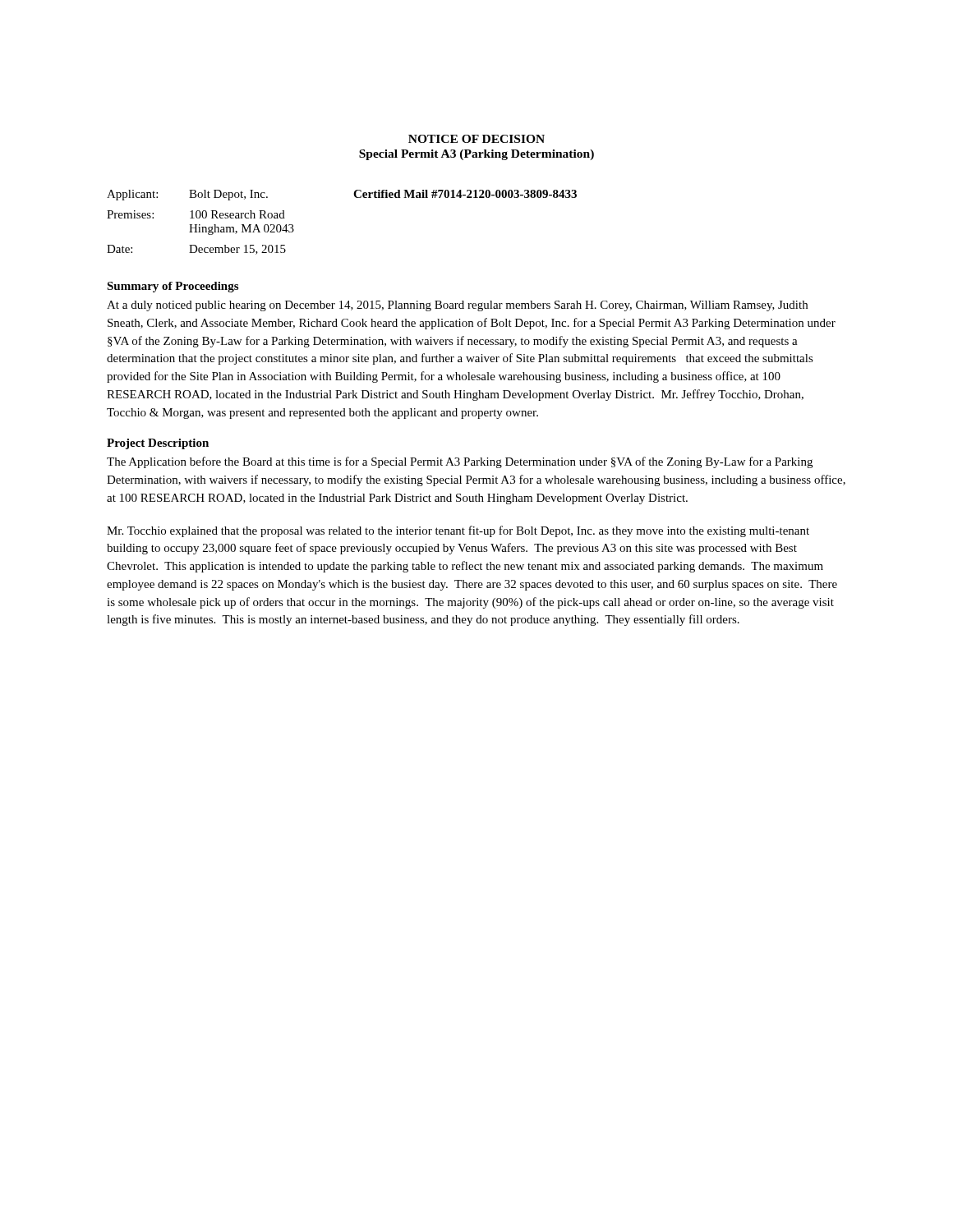Locate the block starting "The Application before the Board at"

[x=476, y=480]
